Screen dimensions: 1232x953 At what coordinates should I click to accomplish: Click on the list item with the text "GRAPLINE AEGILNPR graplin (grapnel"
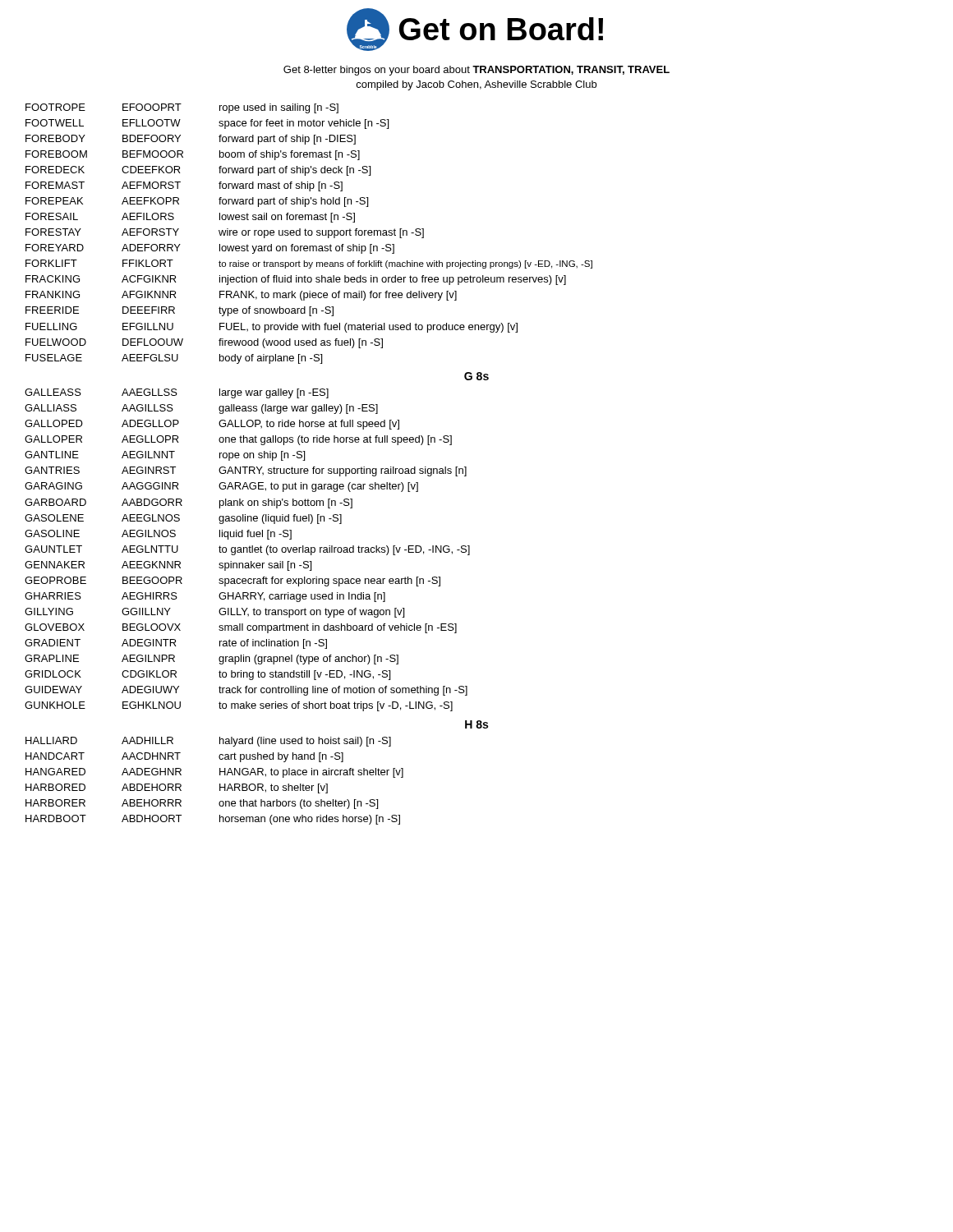[51, 659]
